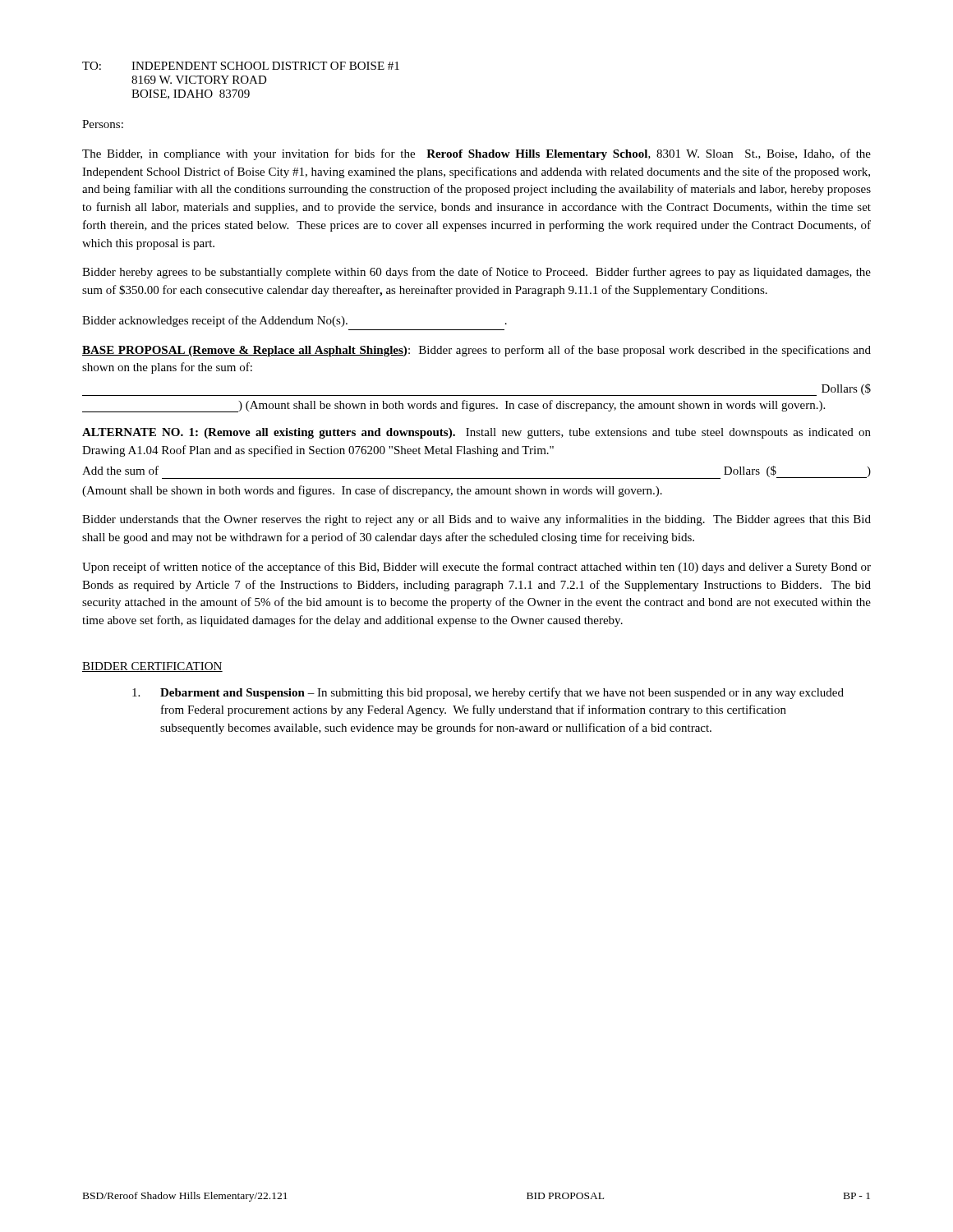Select the text block with the text "Bidder understands that the Owner"
The height and width of the screenshot is (1232, 953).
(x=476, y=529)
